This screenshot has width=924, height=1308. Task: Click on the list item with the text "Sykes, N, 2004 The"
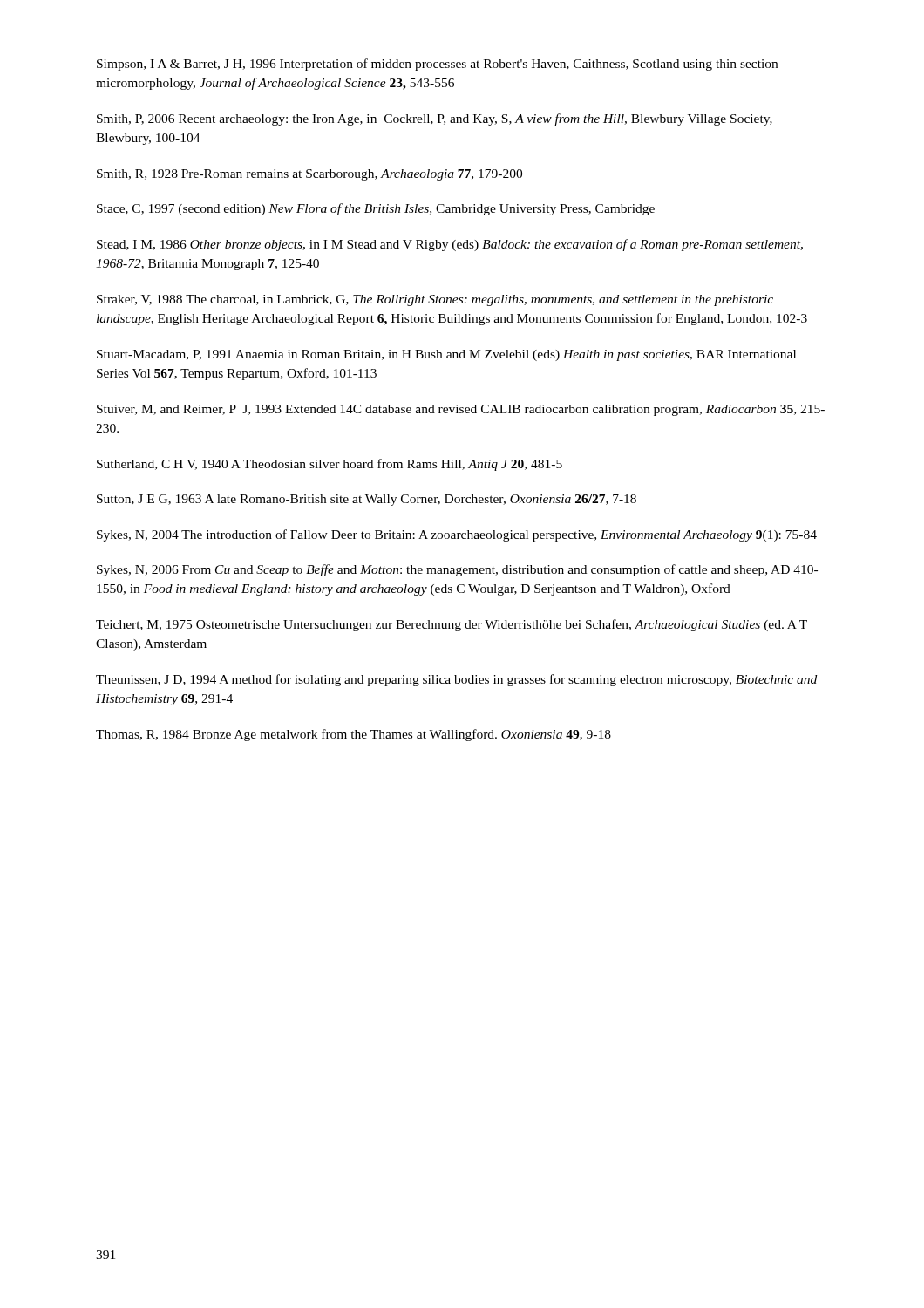[456, 534]
